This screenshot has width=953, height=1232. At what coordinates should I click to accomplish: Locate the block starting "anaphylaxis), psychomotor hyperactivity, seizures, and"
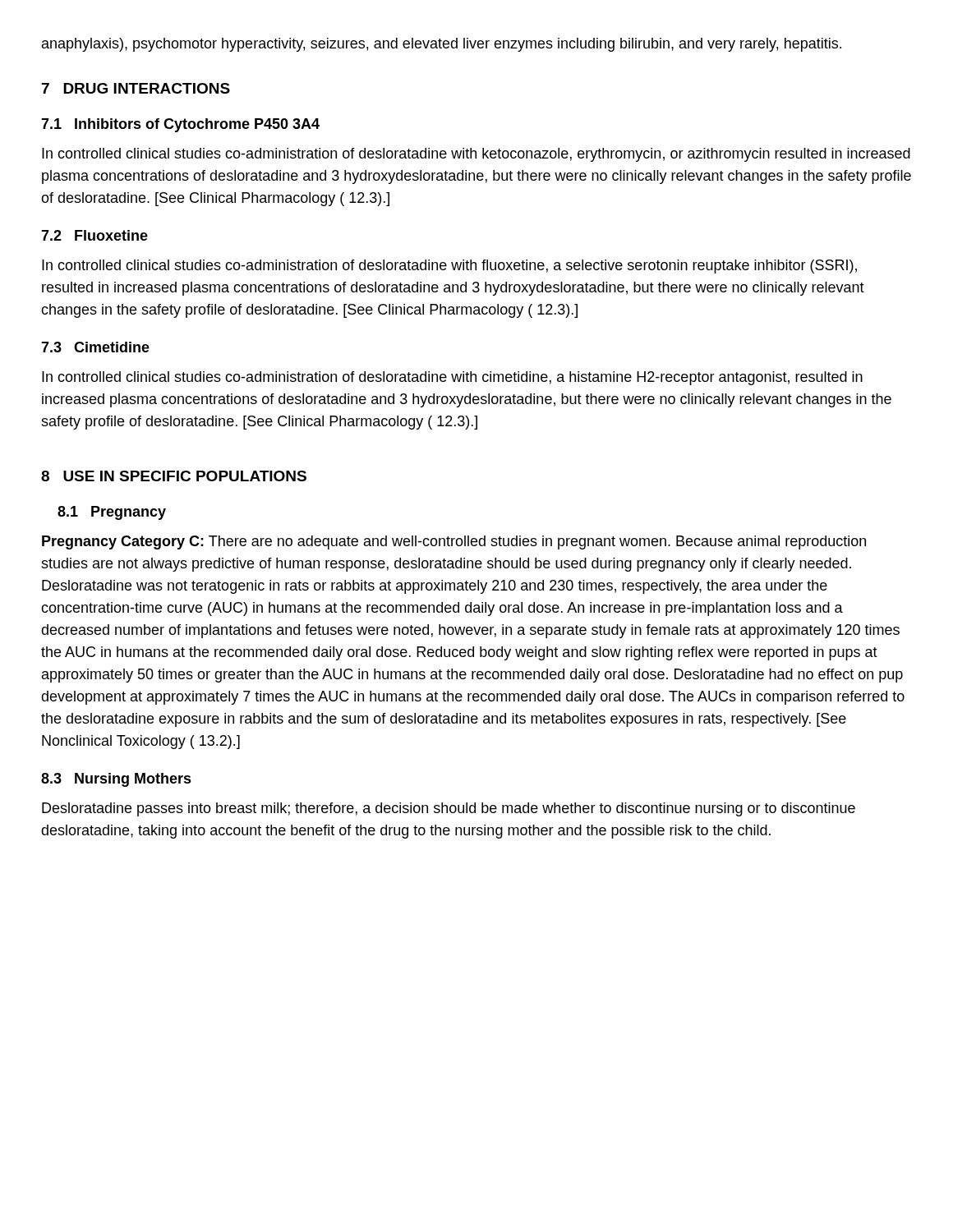tap(442, 44)
